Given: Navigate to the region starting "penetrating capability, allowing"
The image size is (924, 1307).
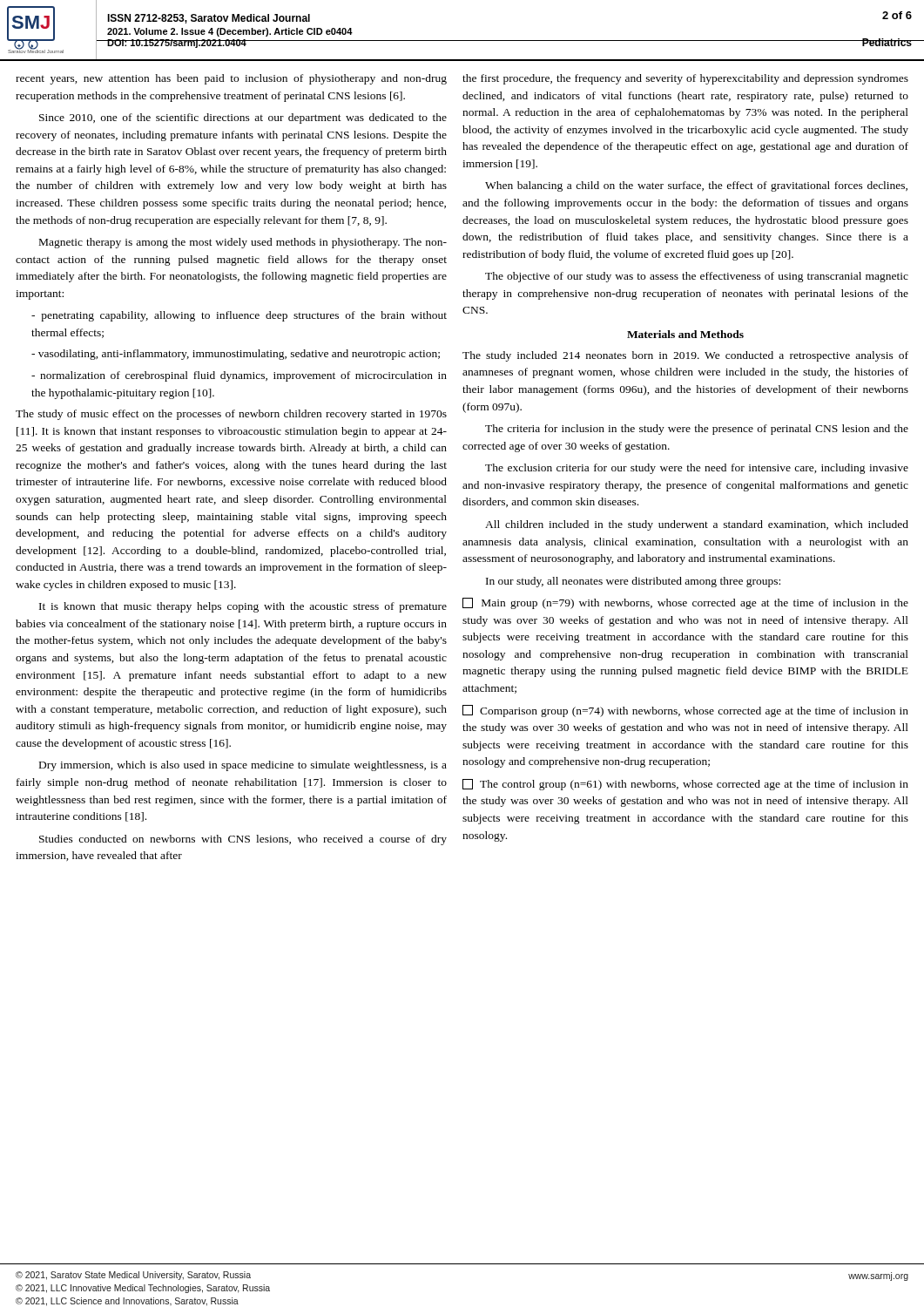Looking at the screenshot, I should (x=239, y=324).
